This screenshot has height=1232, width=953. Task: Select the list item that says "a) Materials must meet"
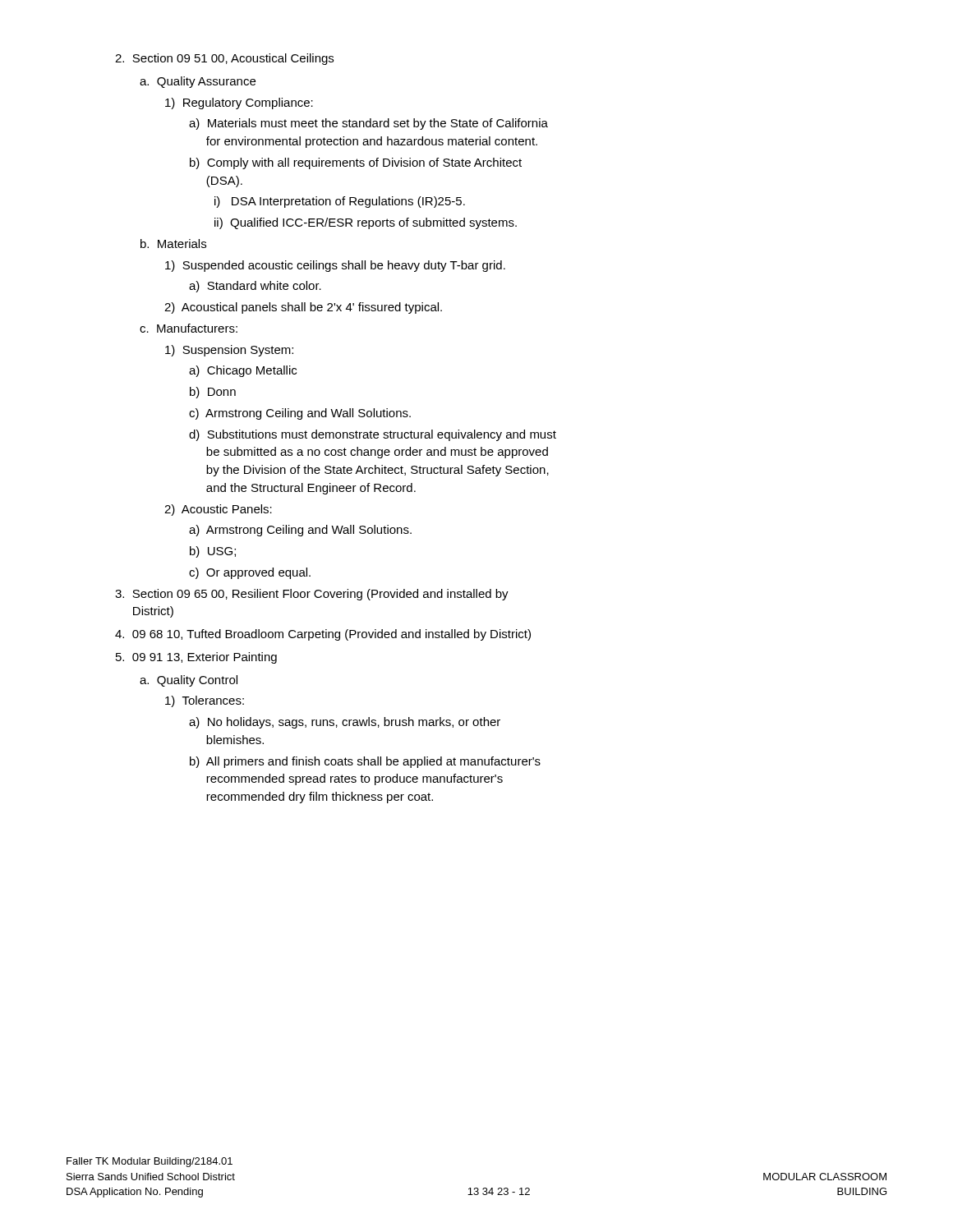tap(368, 132)
